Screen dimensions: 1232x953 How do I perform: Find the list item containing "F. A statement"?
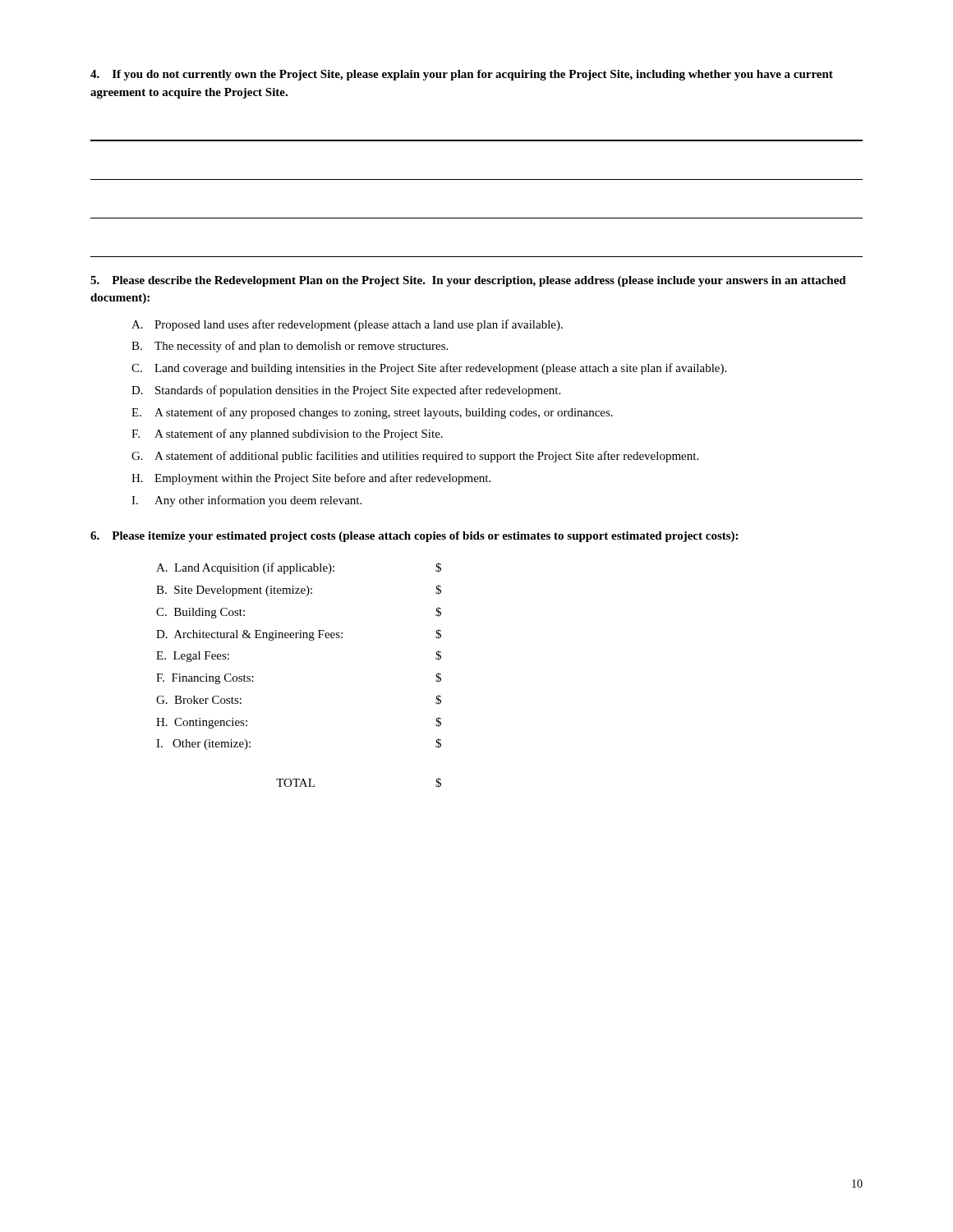287,434
